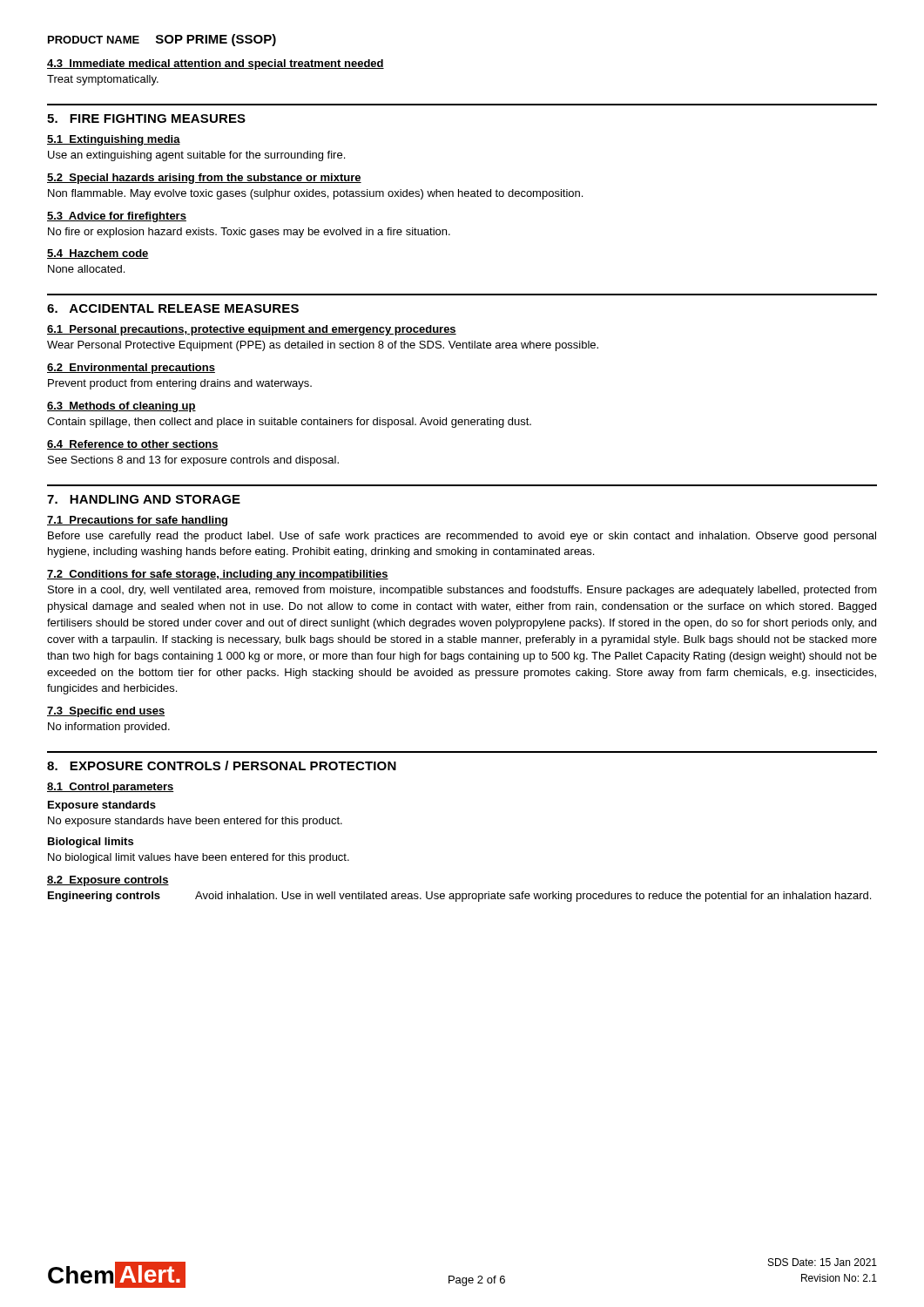Point to the section header beginning "6.1 Personal precautions, protective equipment and emergency"
The width and height of the screenshot is (924, 1307).
(252, 329)
